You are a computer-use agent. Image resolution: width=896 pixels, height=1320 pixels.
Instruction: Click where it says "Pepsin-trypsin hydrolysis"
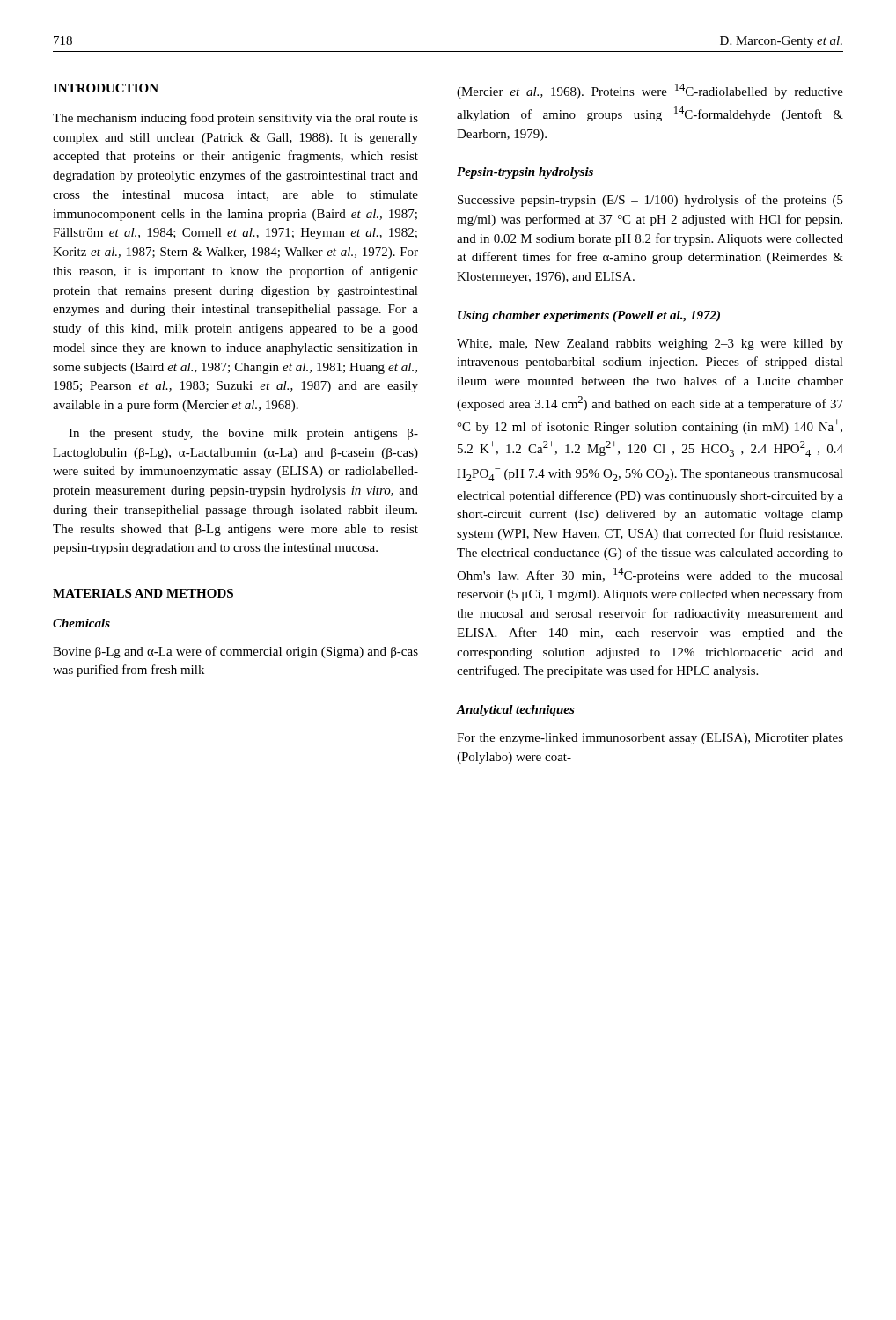pyautogui.click(x=525, y=172)
